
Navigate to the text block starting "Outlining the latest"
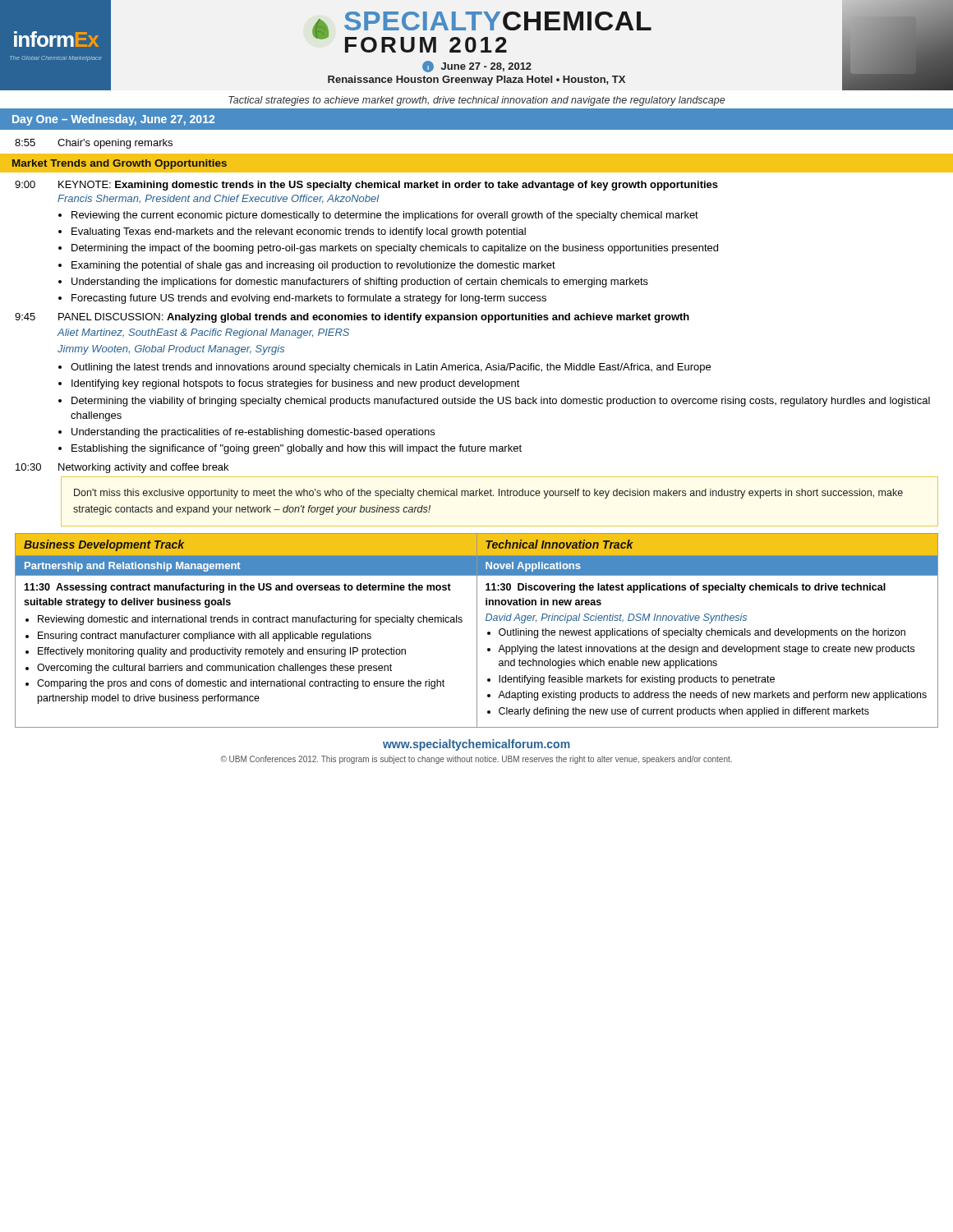coord(391,367)
